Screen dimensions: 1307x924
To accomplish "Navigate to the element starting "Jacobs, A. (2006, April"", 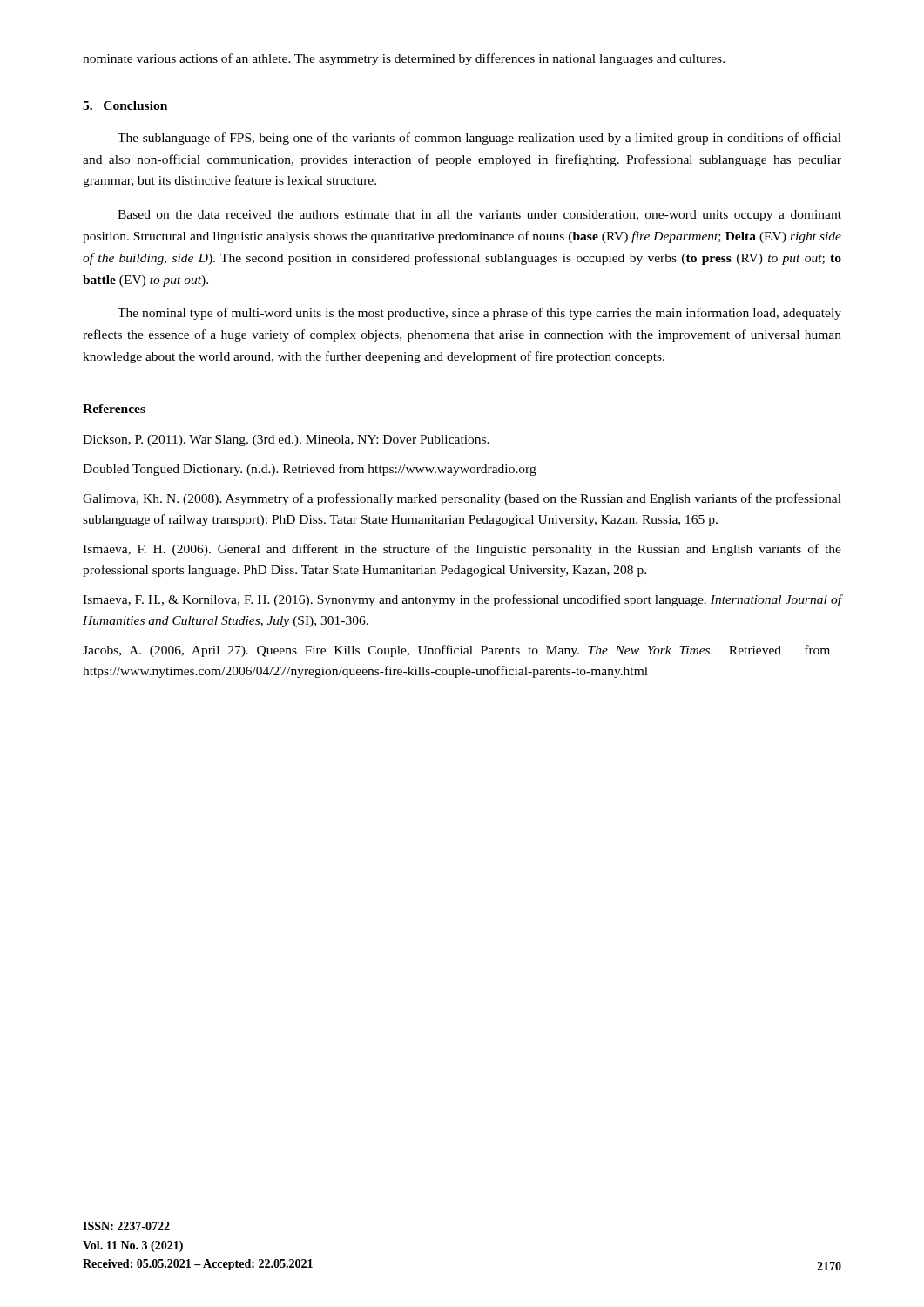I will point(462,660).
